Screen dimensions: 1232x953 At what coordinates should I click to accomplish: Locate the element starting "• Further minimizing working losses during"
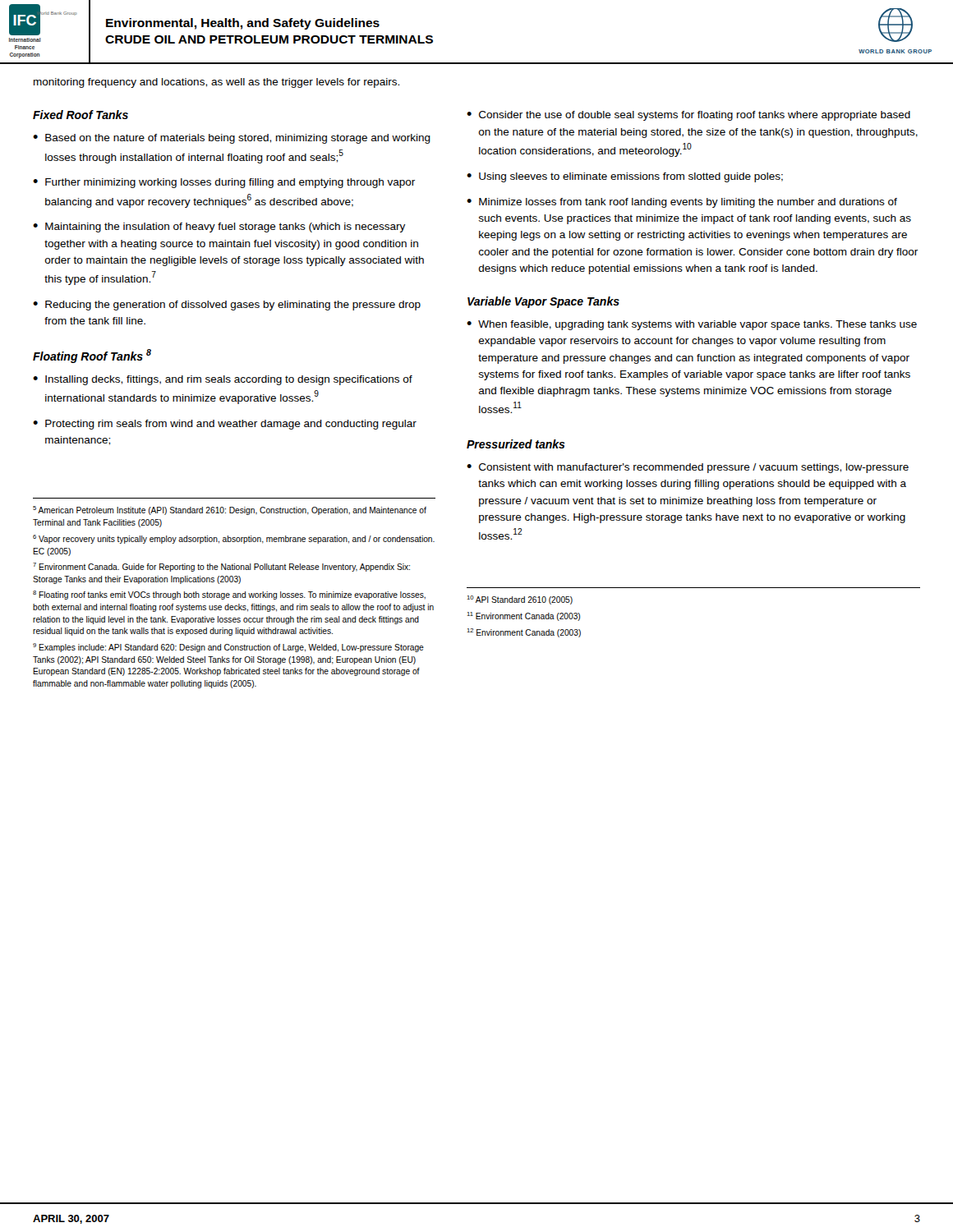coord(234,192)
